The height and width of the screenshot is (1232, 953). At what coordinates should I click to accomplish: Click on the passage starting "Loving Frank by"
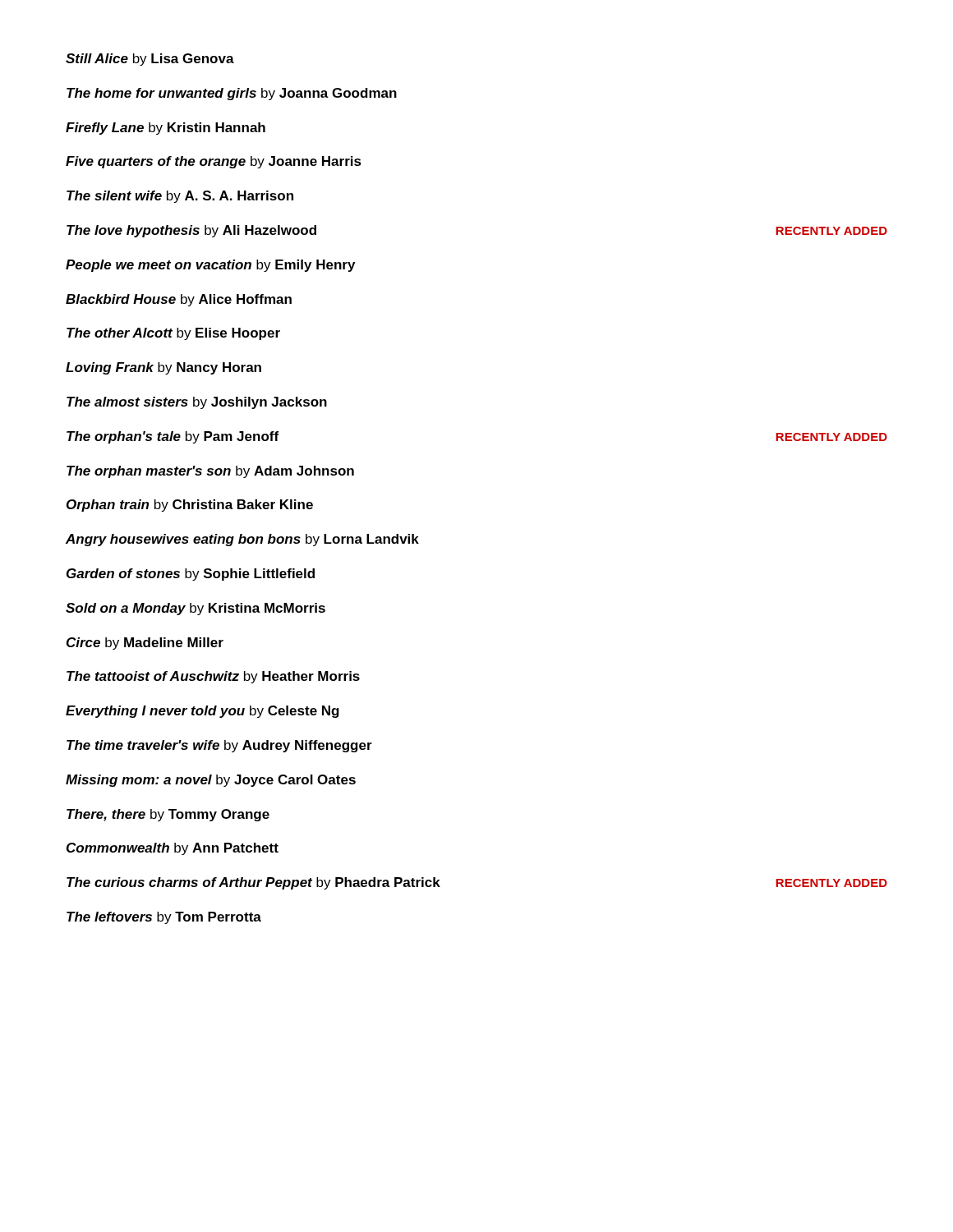[164, 368]
